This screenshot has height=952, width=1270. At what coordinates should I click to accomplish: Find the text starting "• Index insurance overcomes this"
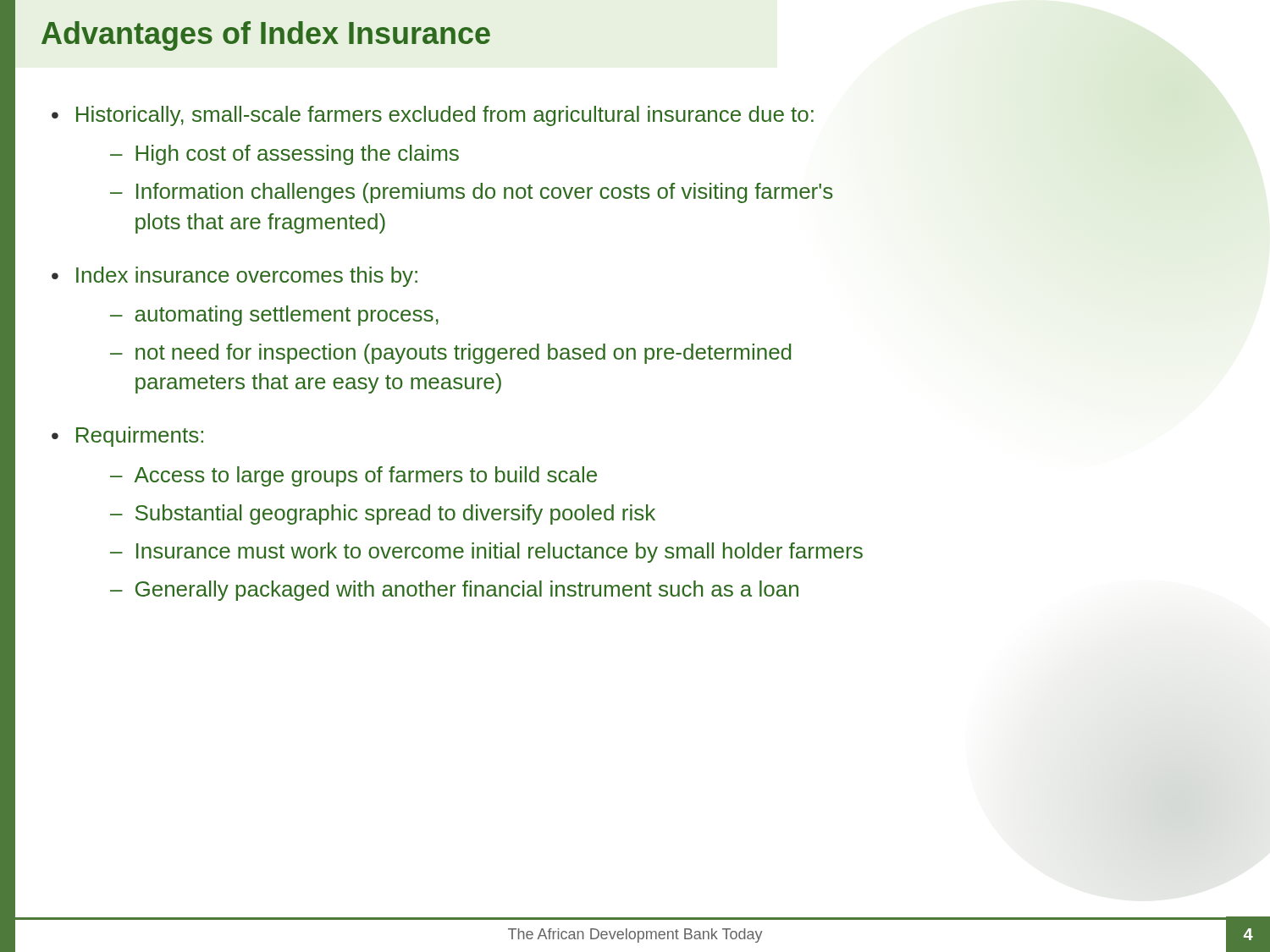235,276
